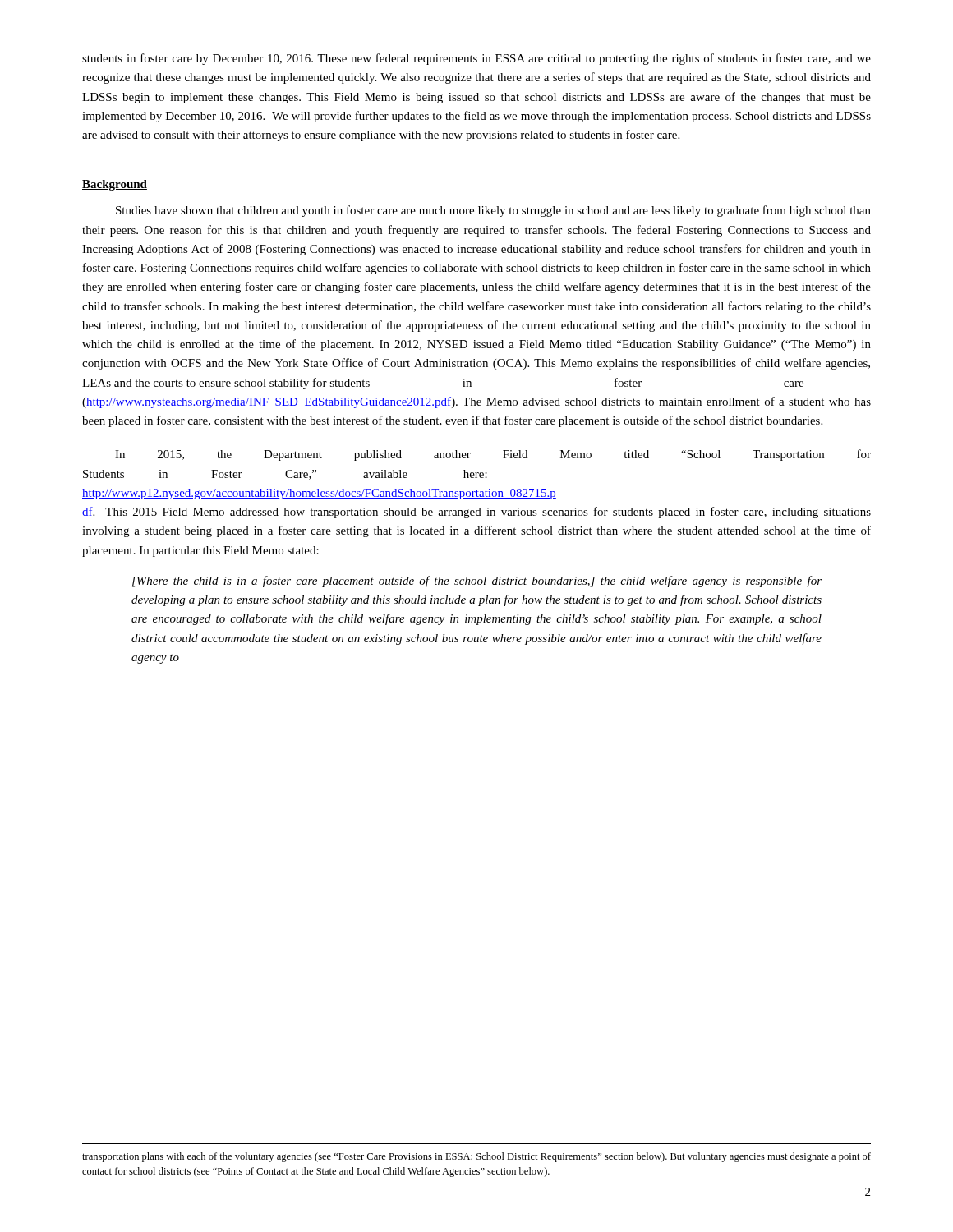
Task: Point to the block beginning "transportation plans with each"
Action: tap(476, 1164)
